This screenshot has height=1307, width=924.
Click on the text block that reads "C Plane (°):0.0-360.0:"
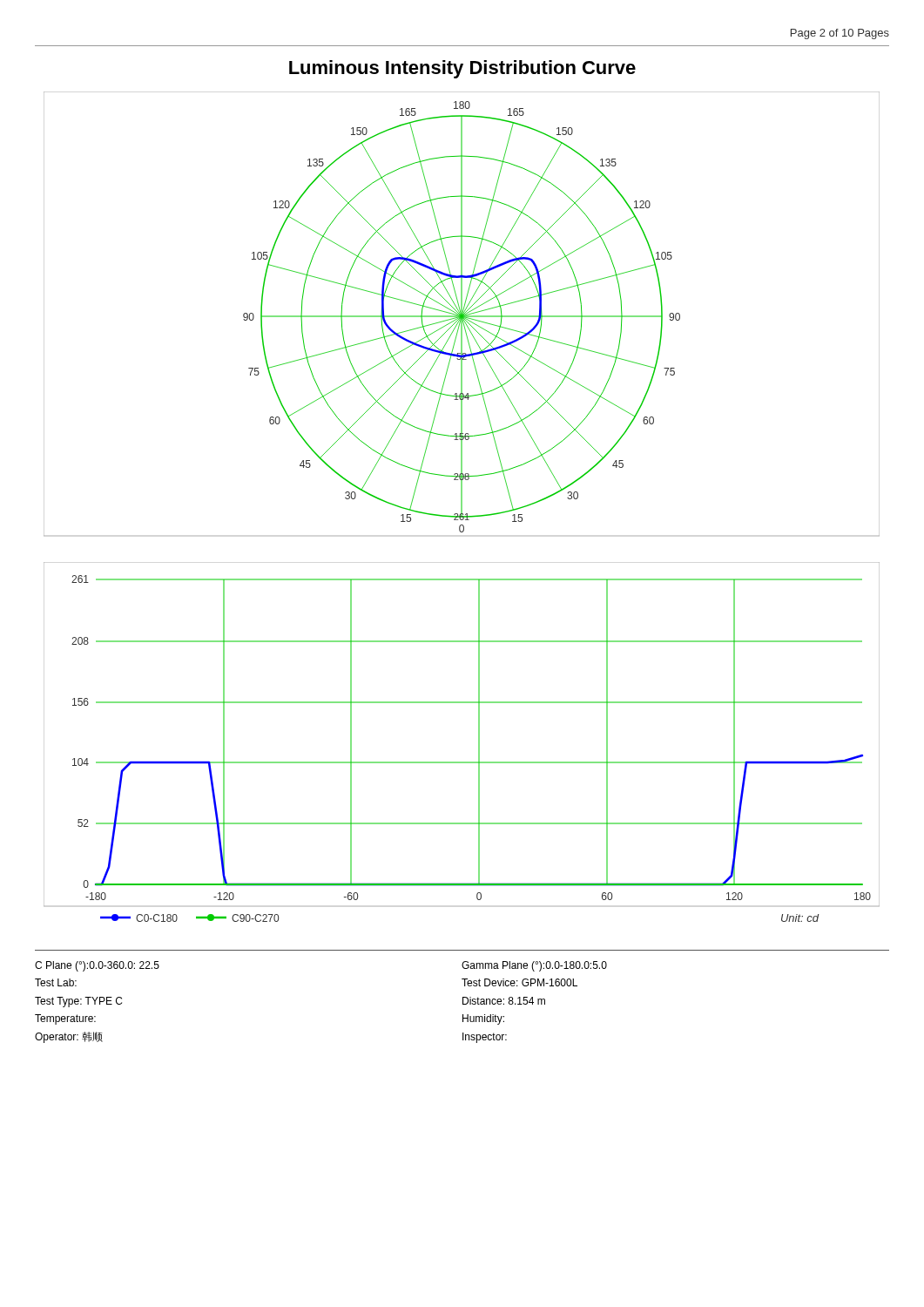click(x=97, y=1001)
